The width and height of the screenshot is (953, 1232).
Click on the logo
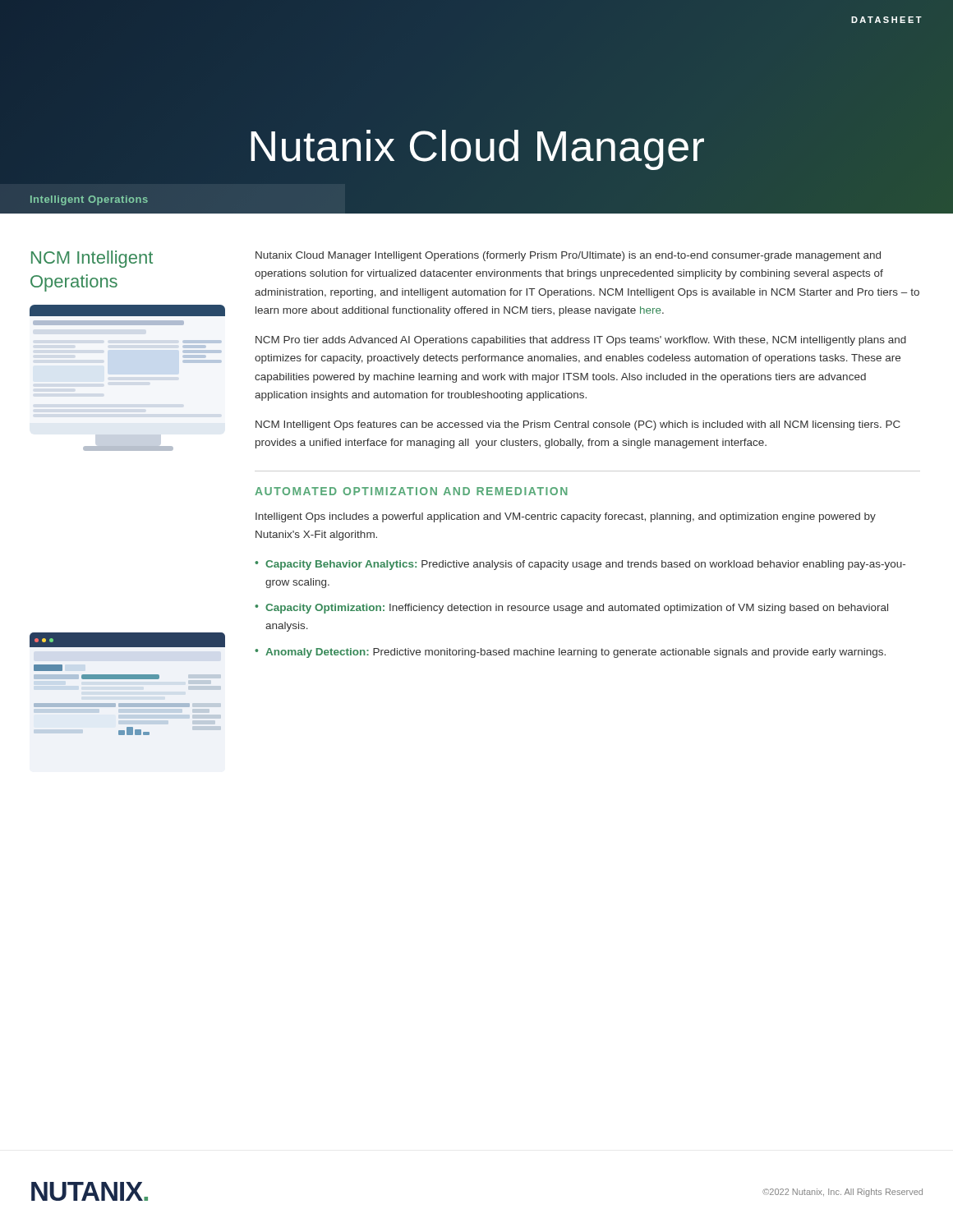pos(89,1191)
